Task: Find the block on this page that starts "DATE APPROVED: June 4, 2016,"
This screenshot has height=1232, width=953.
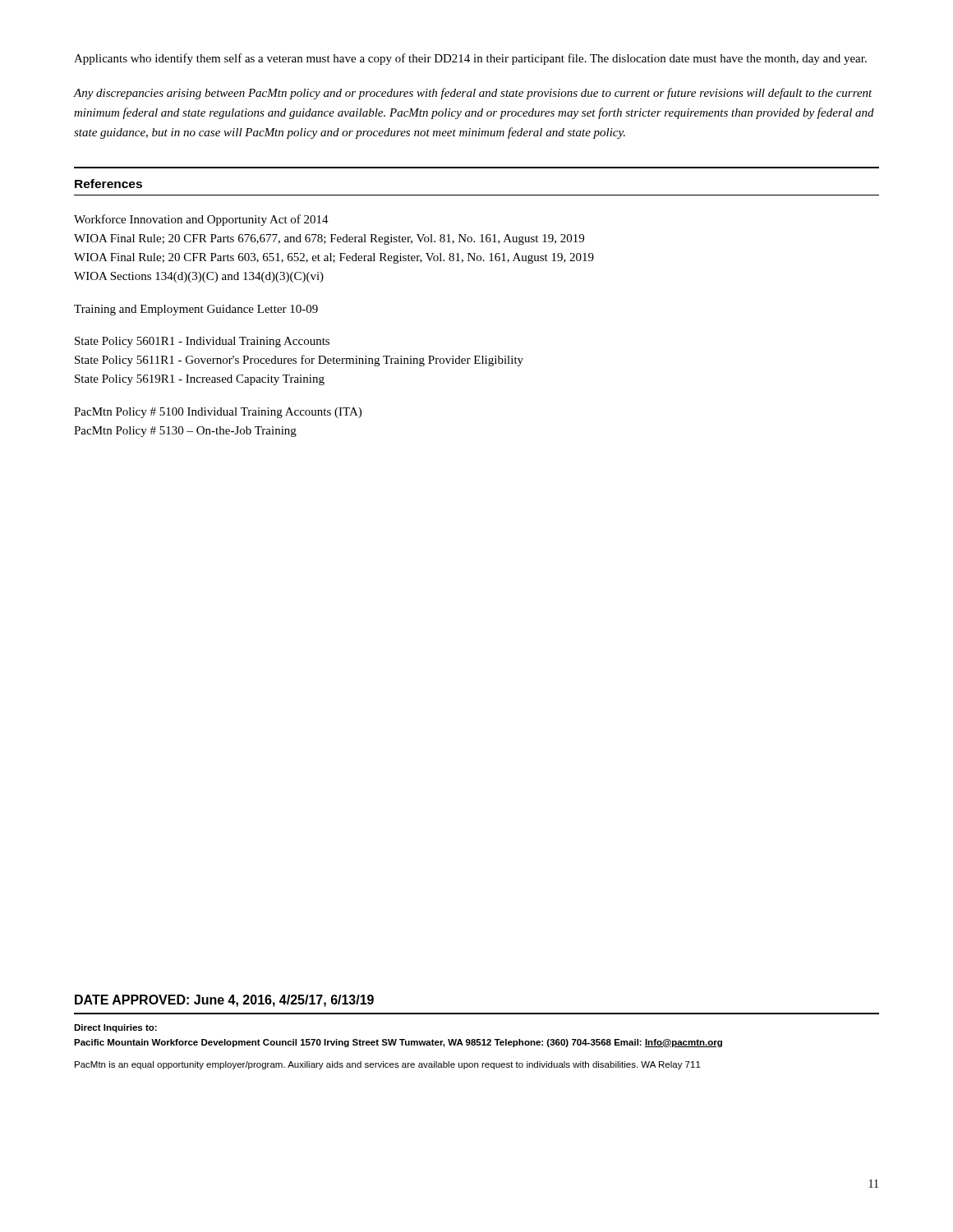Action: point(224,1000)
